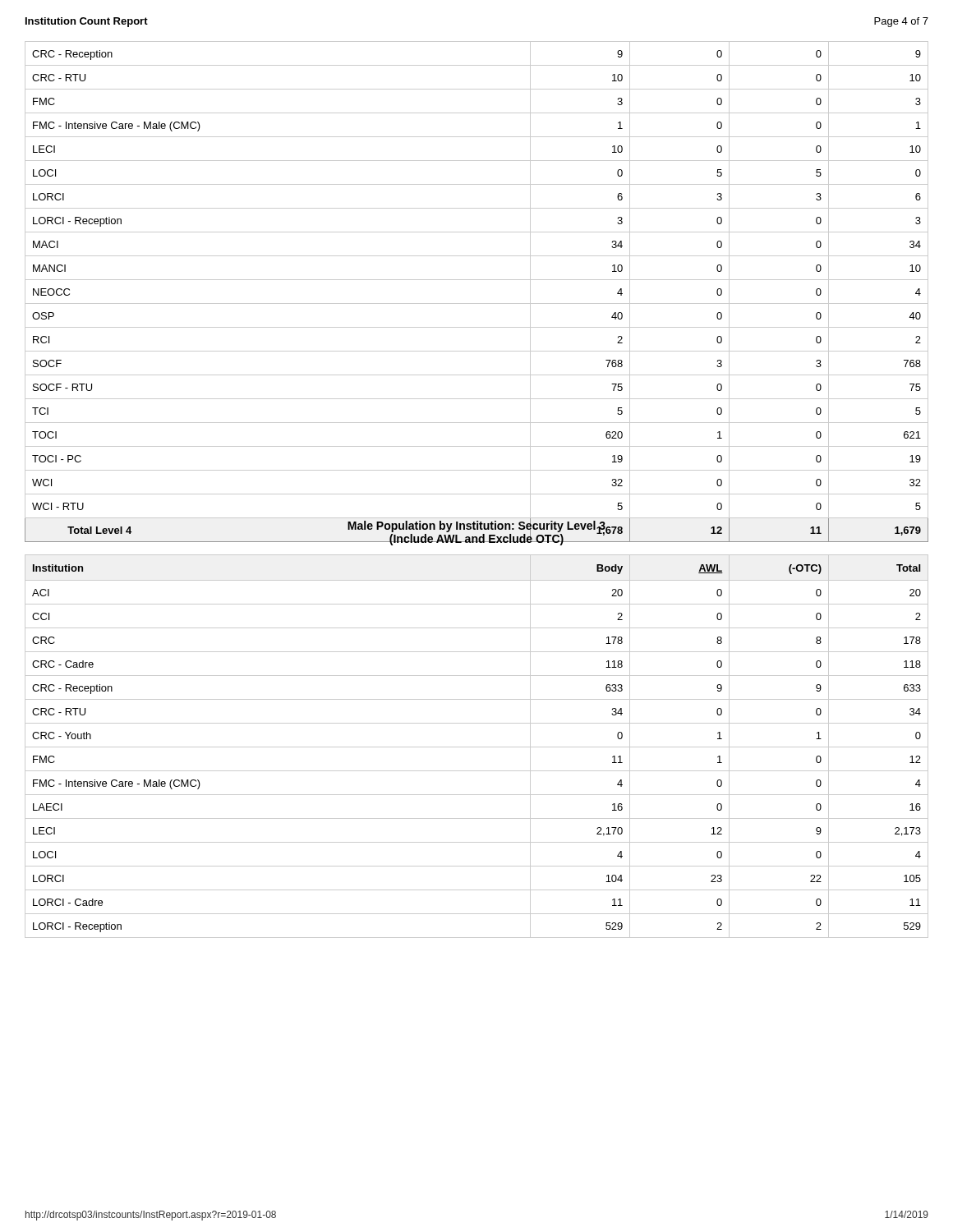
Task: Locate the block starting "Male Population by"
Action: pyautogui.click(x=476, y=532)
